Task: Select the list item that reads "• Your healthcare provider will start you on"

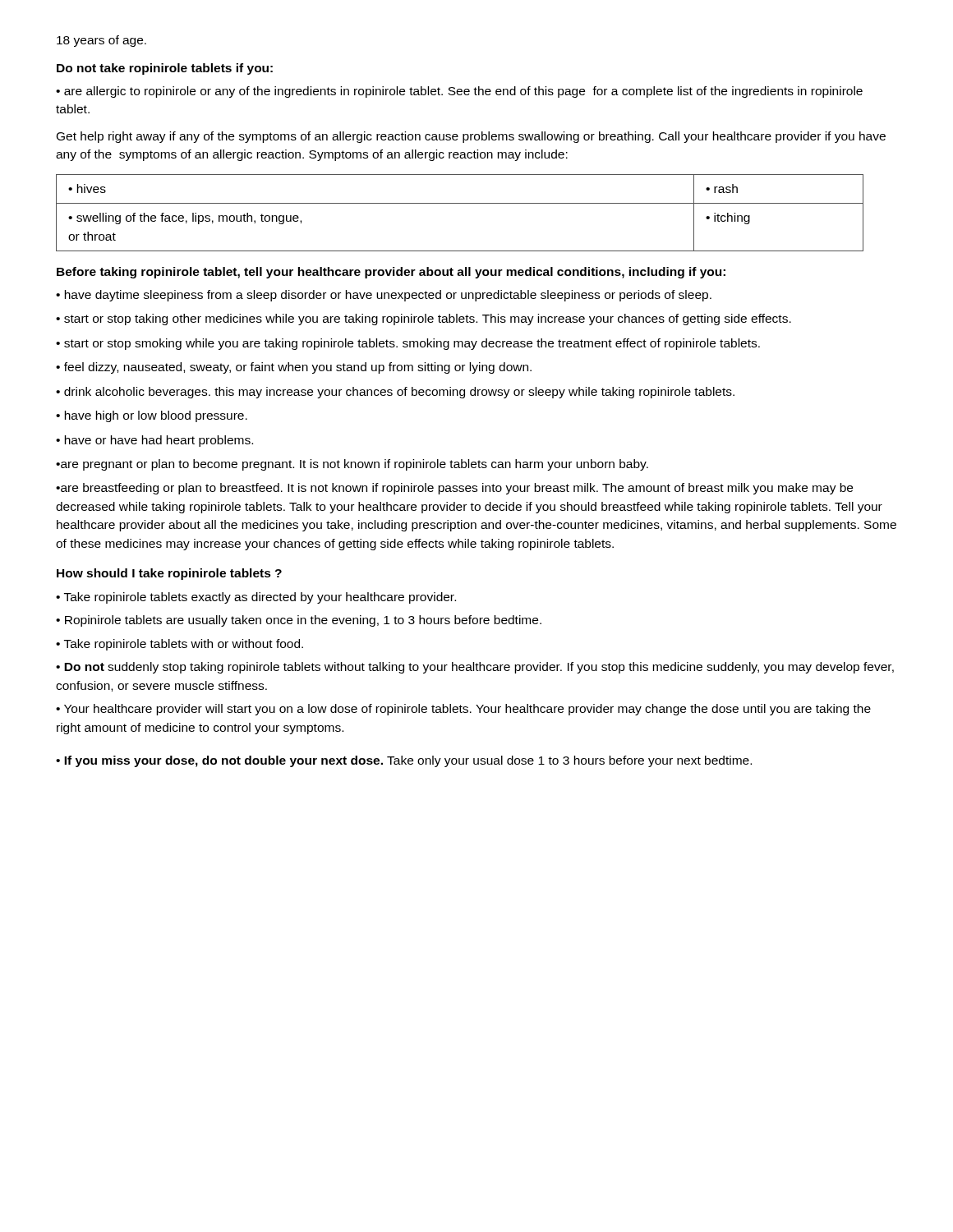Action: point(463,718)
